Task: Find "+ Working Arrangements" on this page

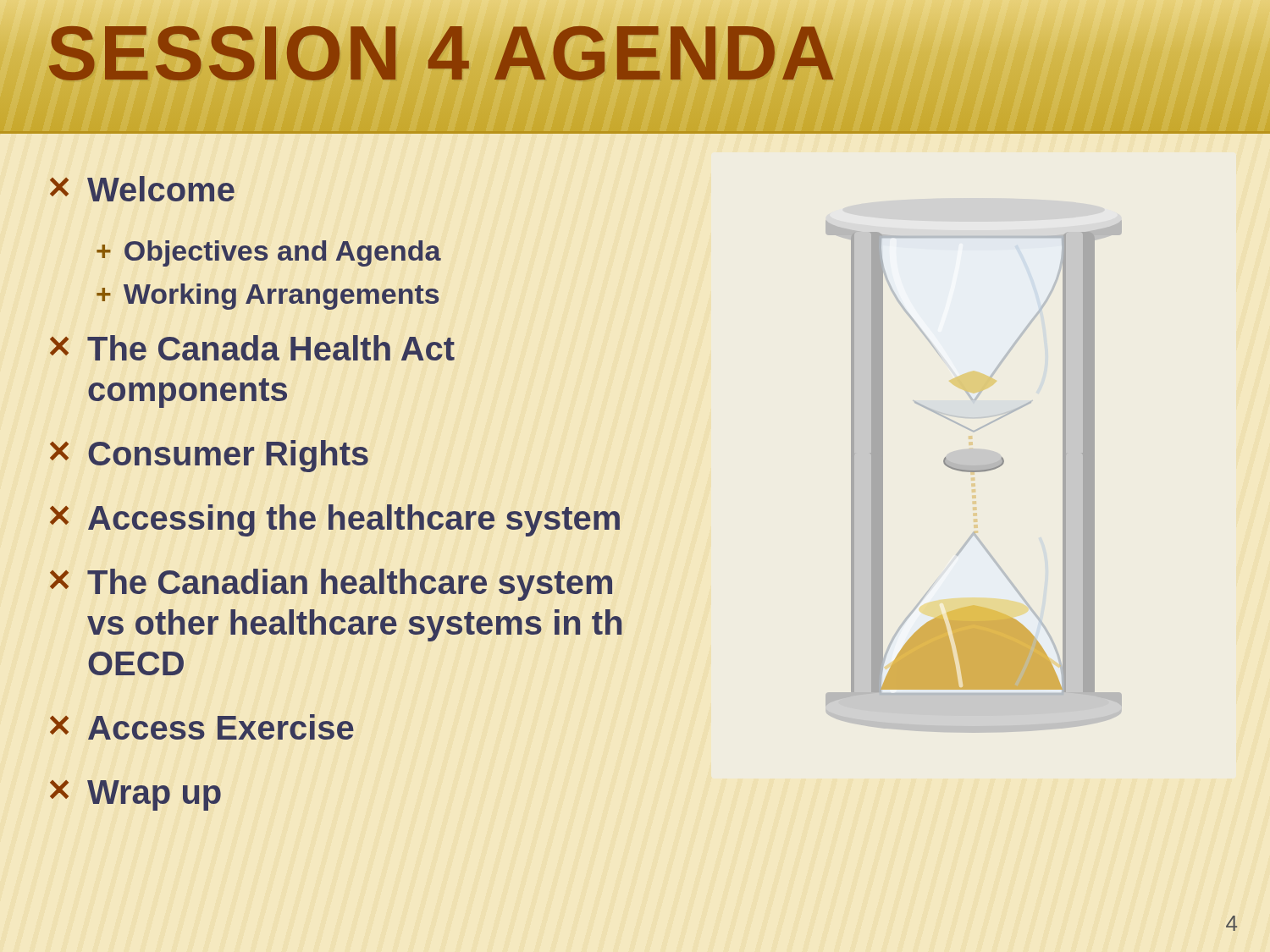Action: [x=268, y=294]
